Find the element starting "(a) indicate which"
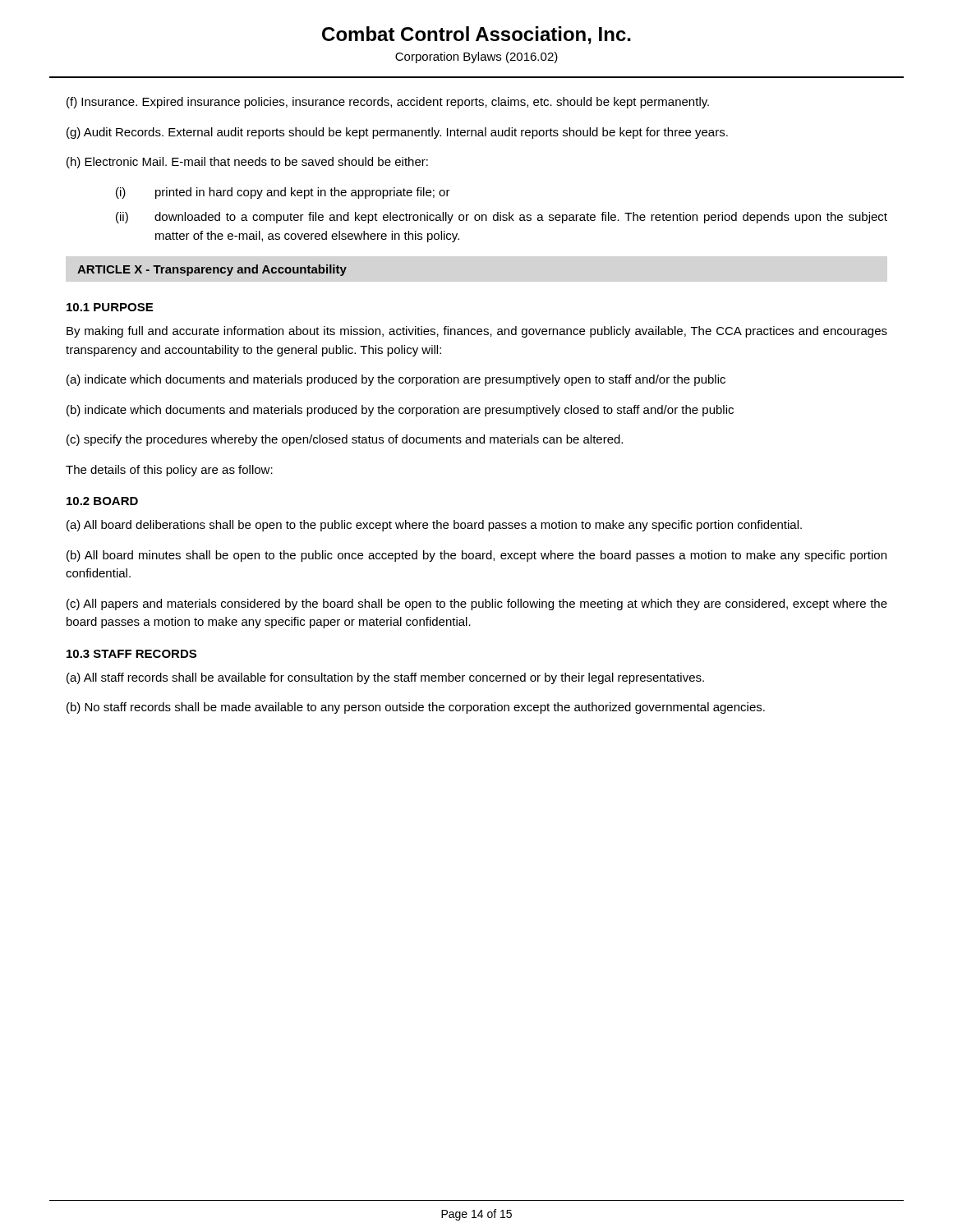This screenshot has width=953, height=1232. 396,379
